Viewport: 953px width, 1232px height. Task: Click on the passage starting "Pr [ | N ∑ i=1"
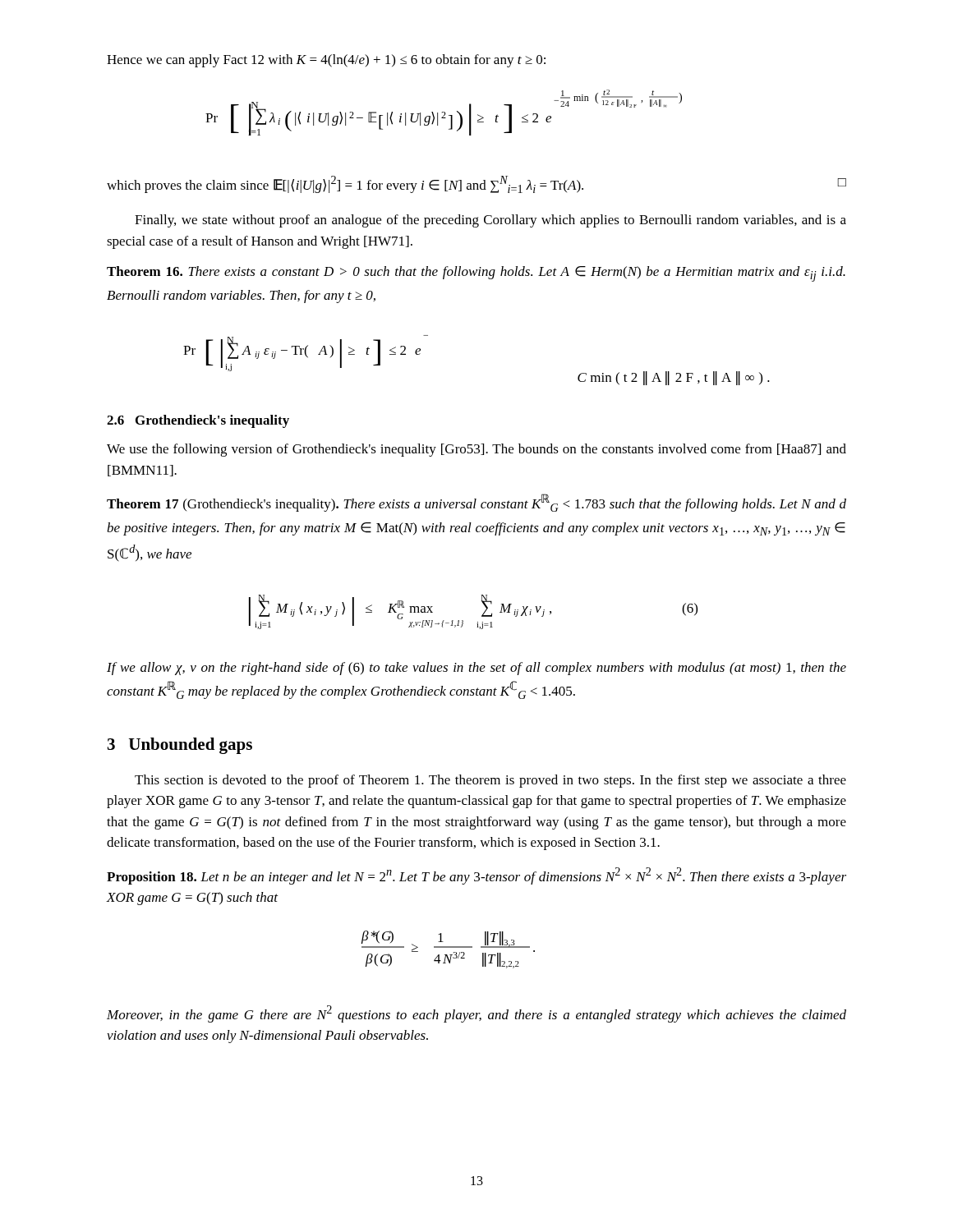476,118
